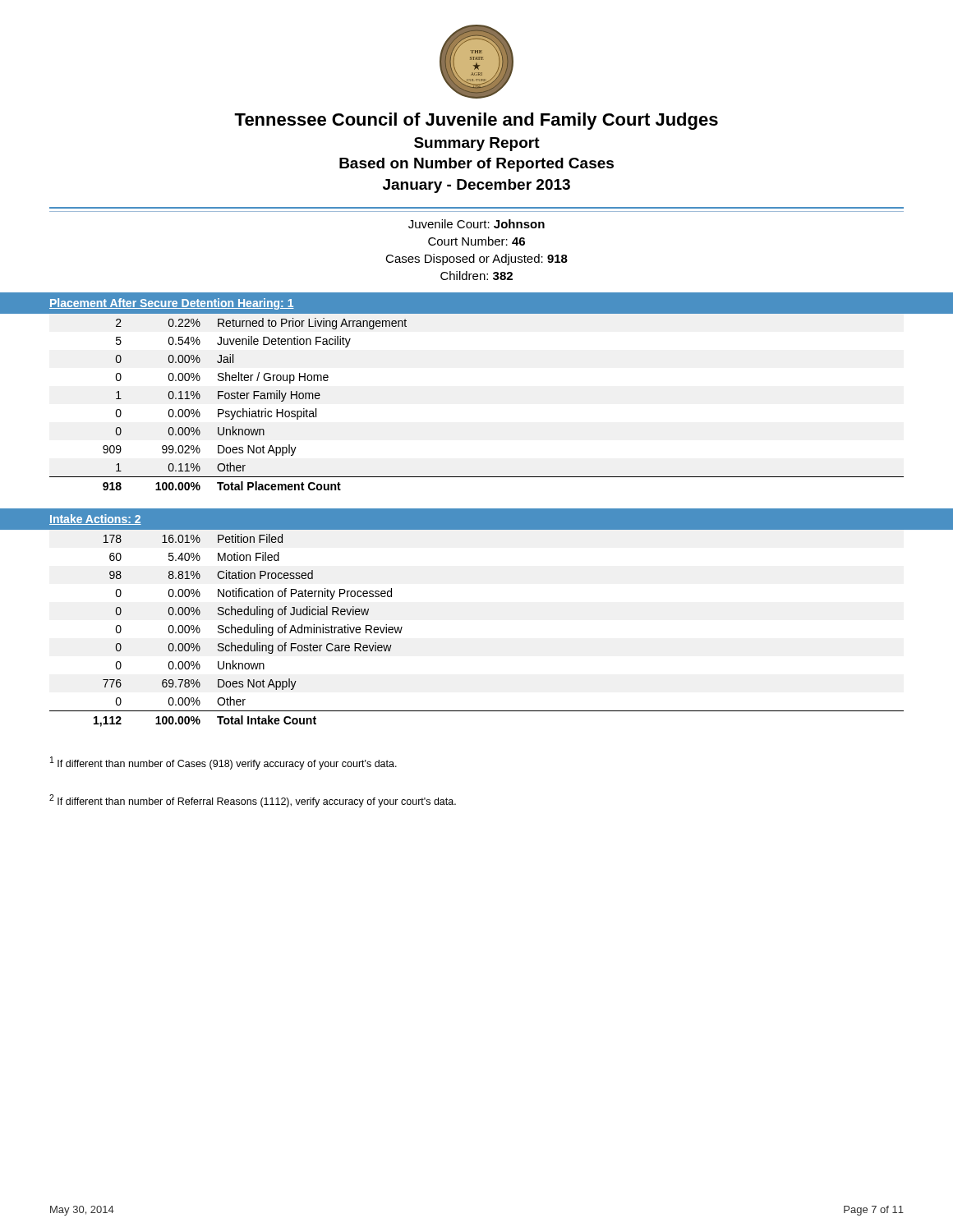Locate the section header containing "Placement After Secure Detention Hearing:"
Screen dimensions: 1232x953
pyautogui.click(x=171, y=303)
